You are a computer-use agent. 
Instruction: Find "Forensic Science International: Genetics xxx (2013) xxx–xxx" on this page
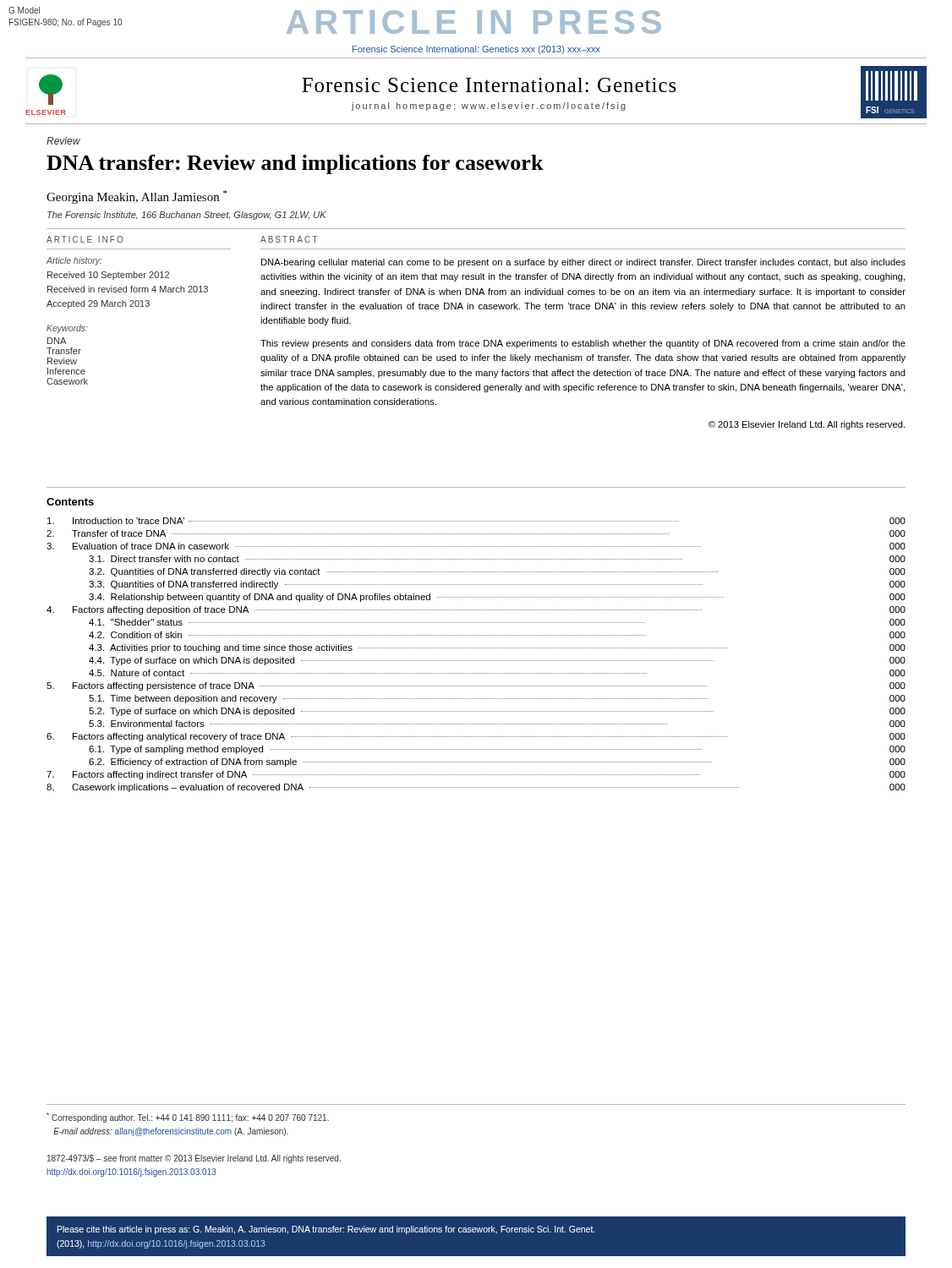[x=476, y=49]
